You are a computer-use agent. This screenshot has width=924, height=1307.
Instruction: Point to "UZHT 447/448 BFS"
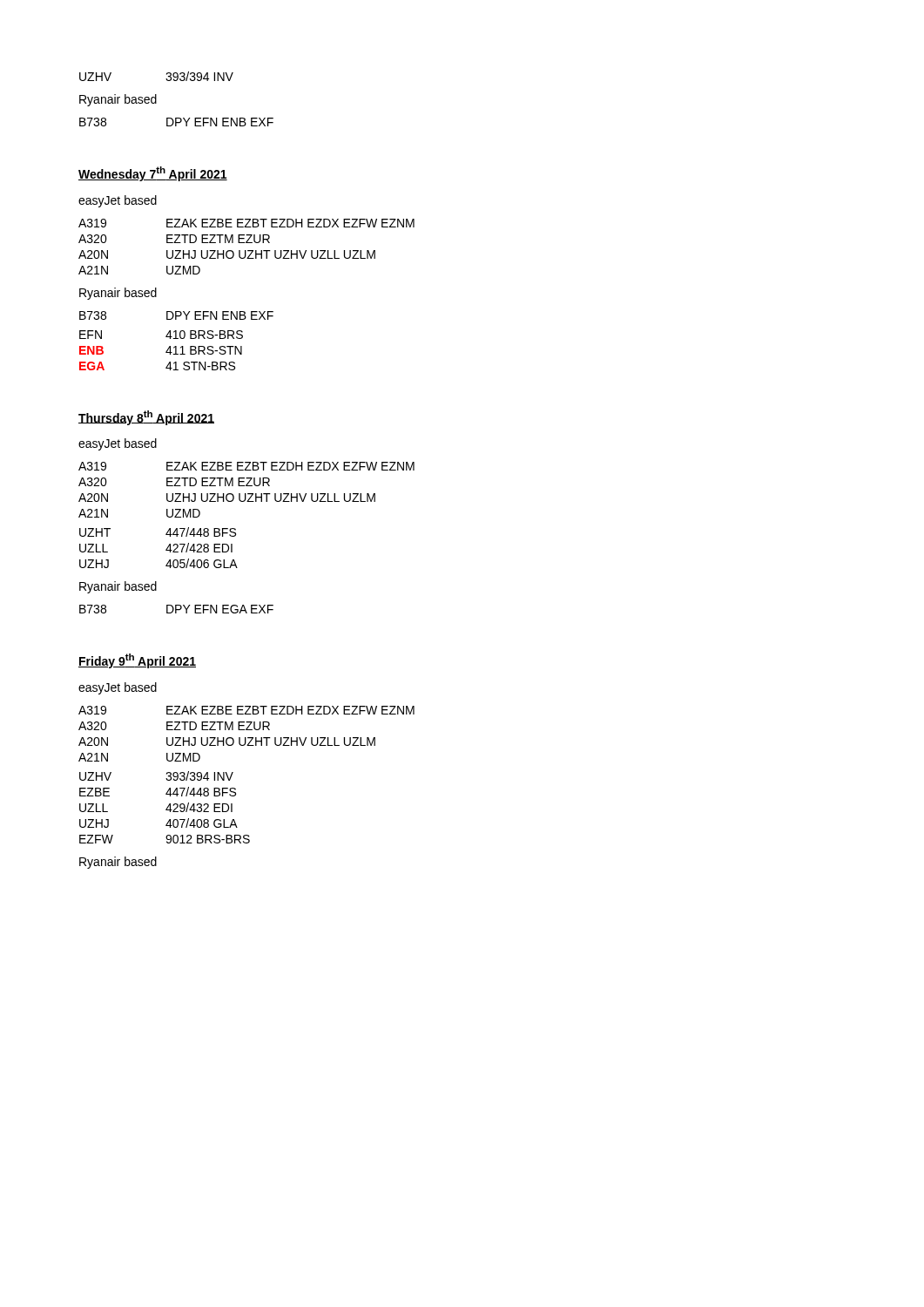(91, 532)
